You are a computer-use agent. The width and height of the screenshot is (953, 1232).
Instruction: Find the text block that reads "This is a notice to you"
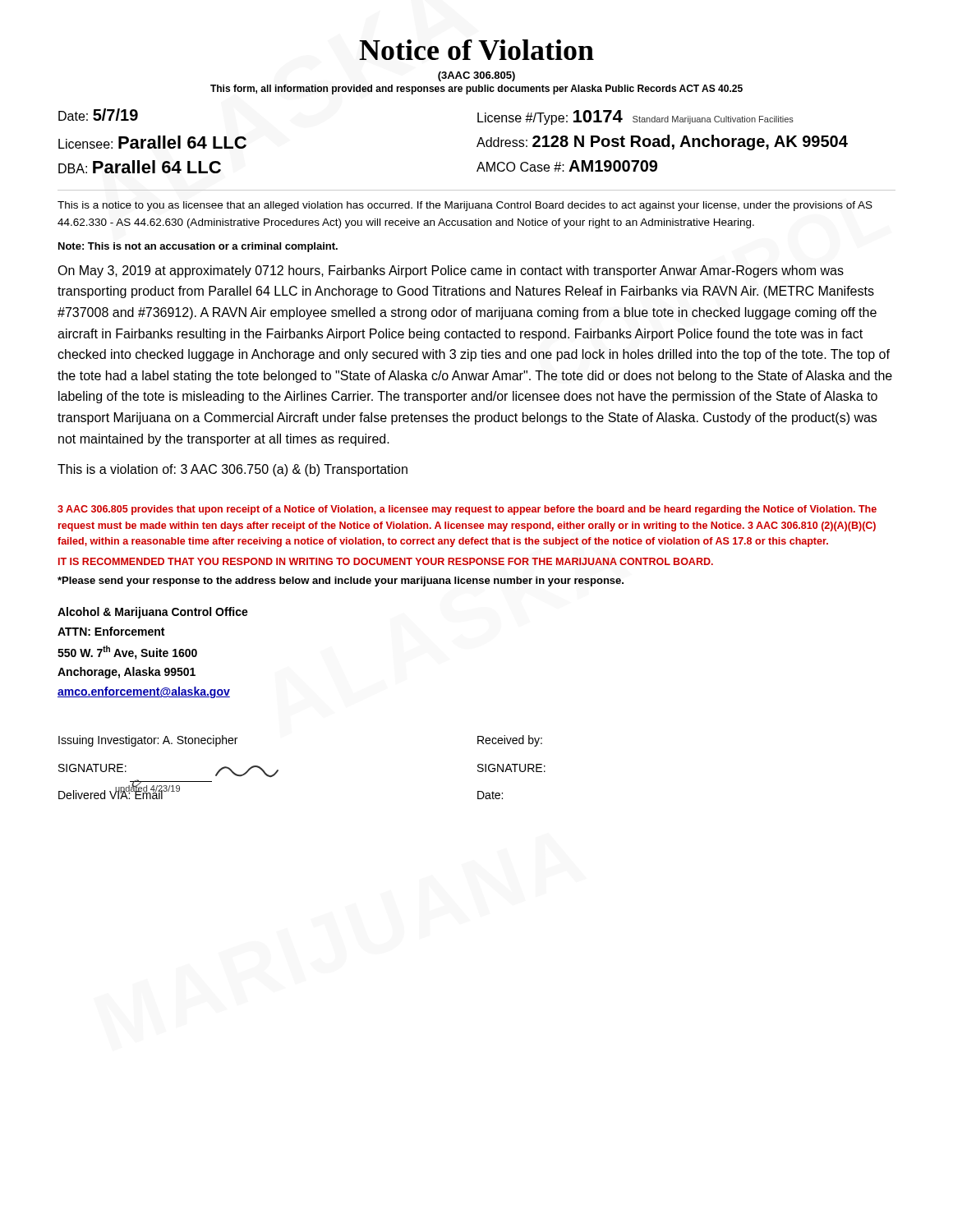click(x=465, y=214)
